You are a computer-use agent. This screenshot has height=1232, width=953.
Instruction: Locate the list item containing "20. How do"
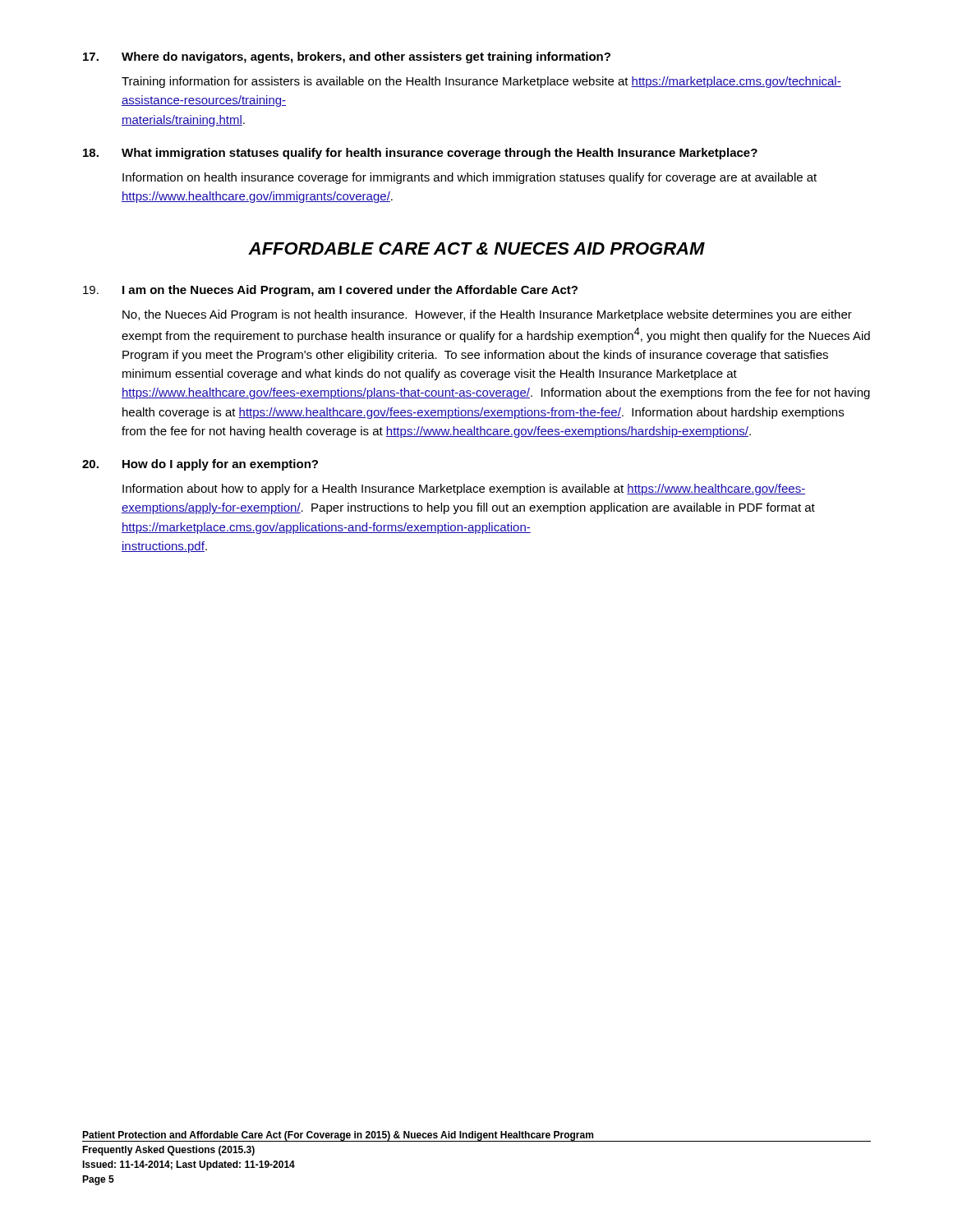pyautogui.click(x=200, y=464)
